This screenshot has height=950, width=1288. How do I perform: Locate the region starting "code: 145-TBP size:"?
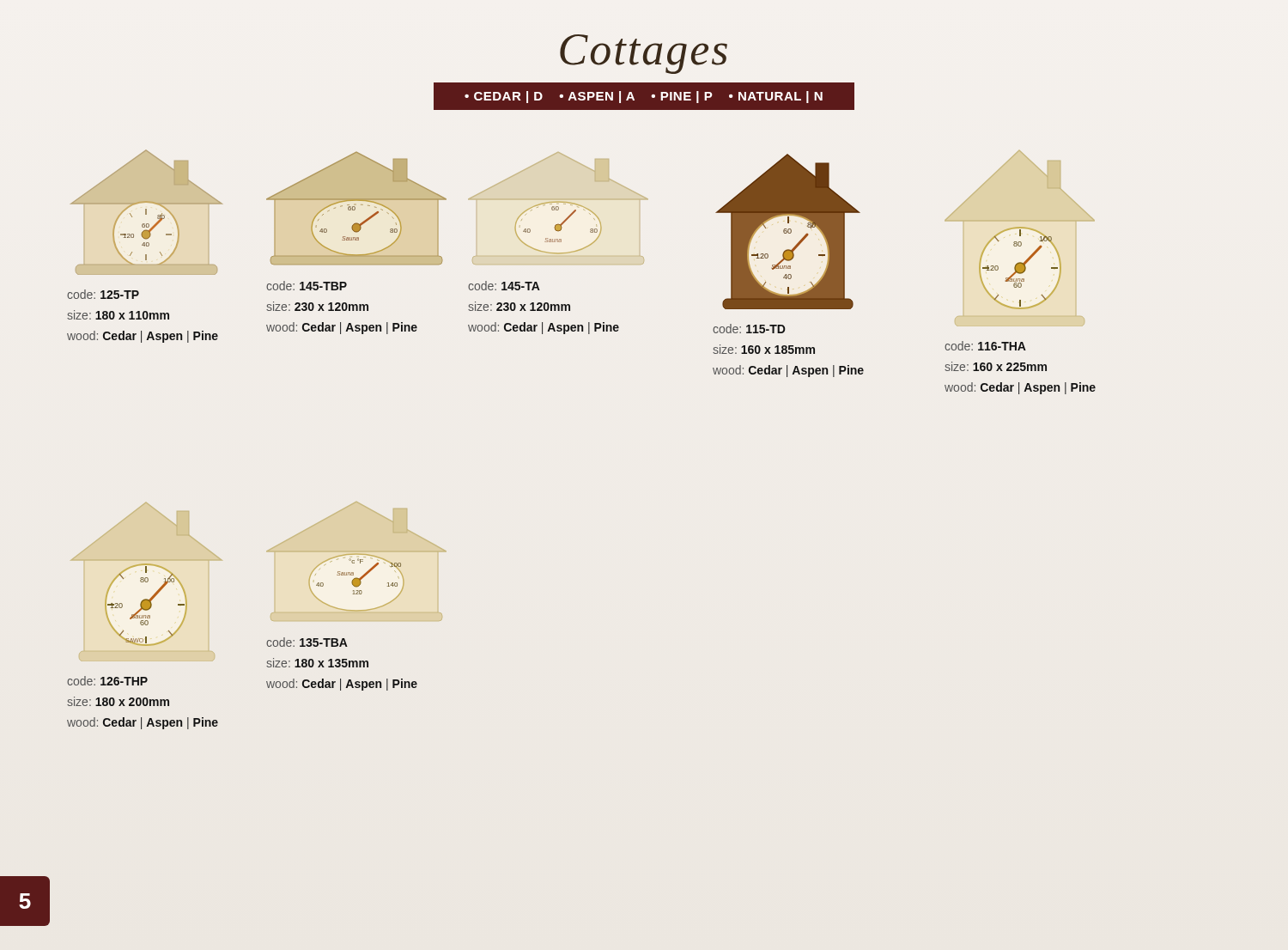tap(342, 307)
